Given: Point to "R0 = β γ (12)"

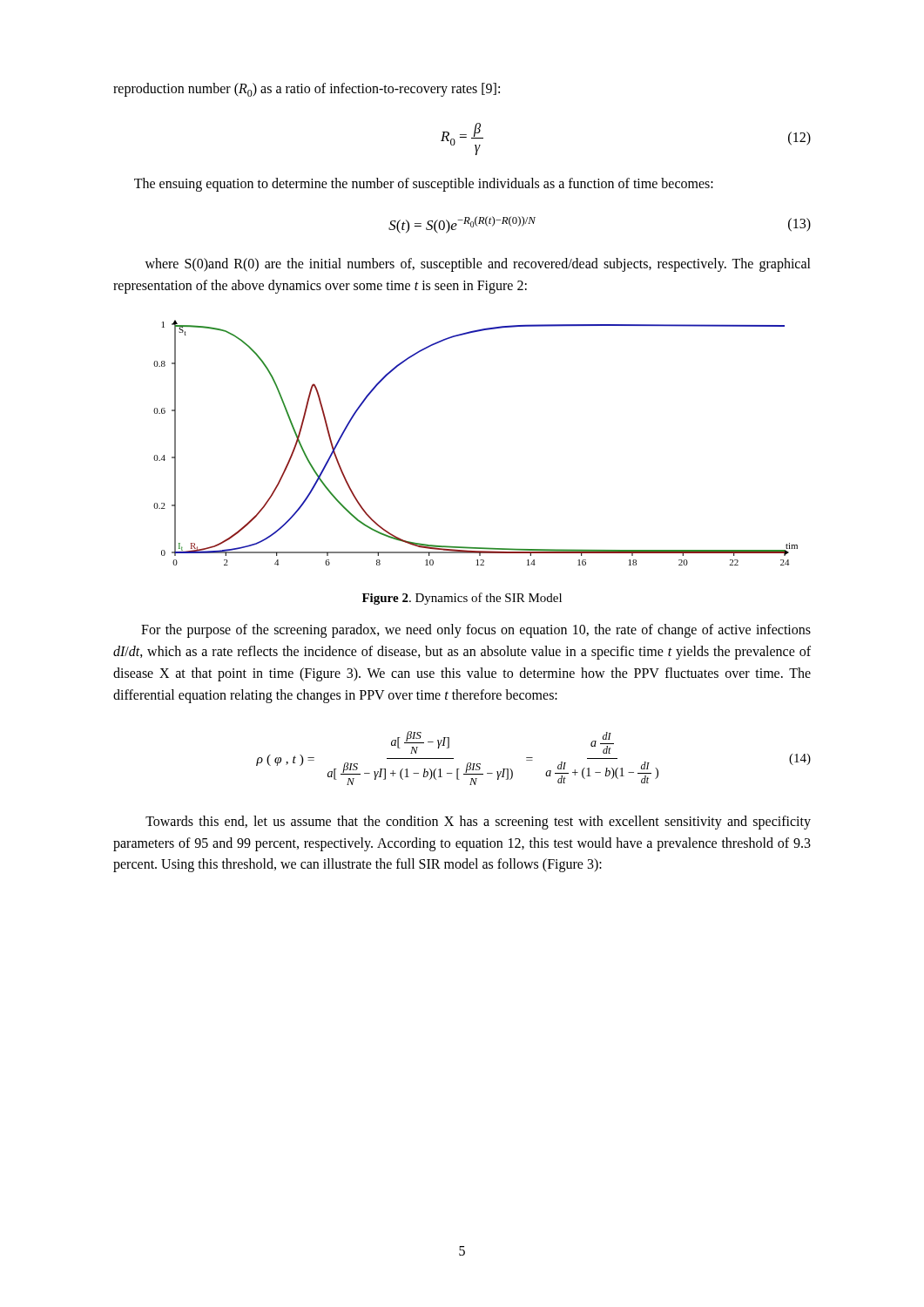Looking at the screenshot, I should (x=477, y=138).
